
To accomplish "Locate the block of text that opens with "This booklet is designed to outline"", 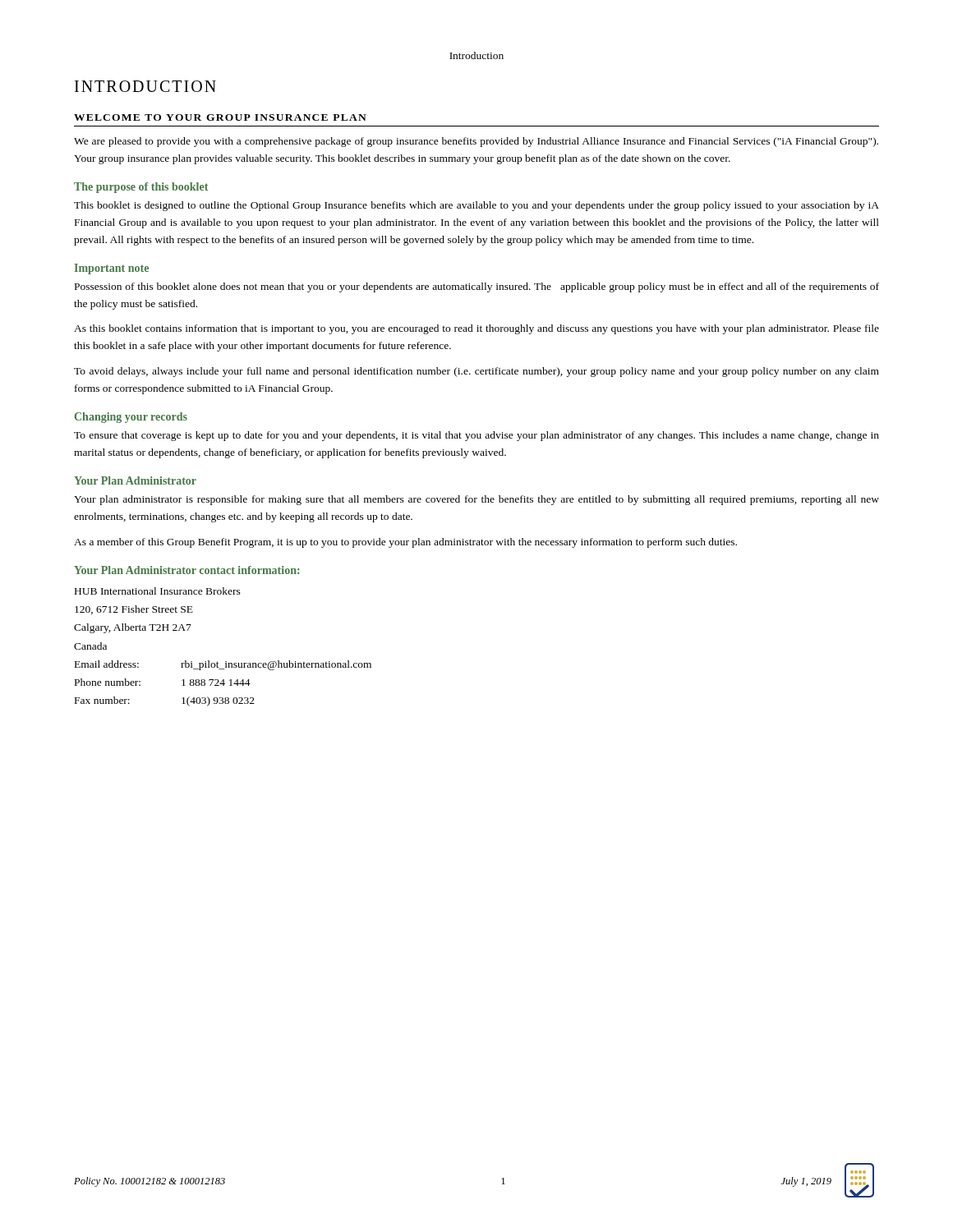I will pos(476,222).
